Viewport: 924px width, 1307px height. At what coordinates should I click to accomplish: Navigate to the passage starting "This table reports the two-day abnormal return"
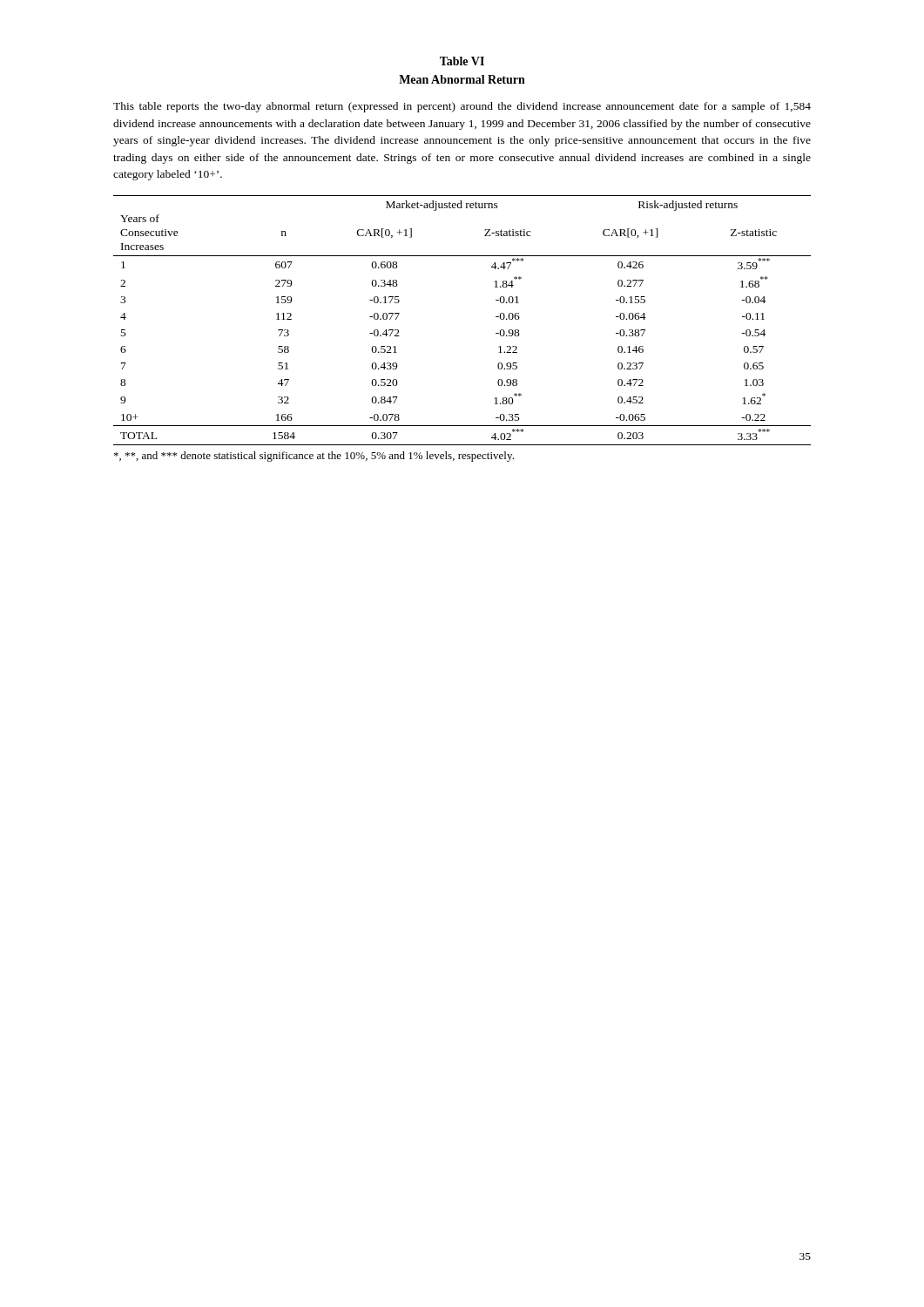462,140
